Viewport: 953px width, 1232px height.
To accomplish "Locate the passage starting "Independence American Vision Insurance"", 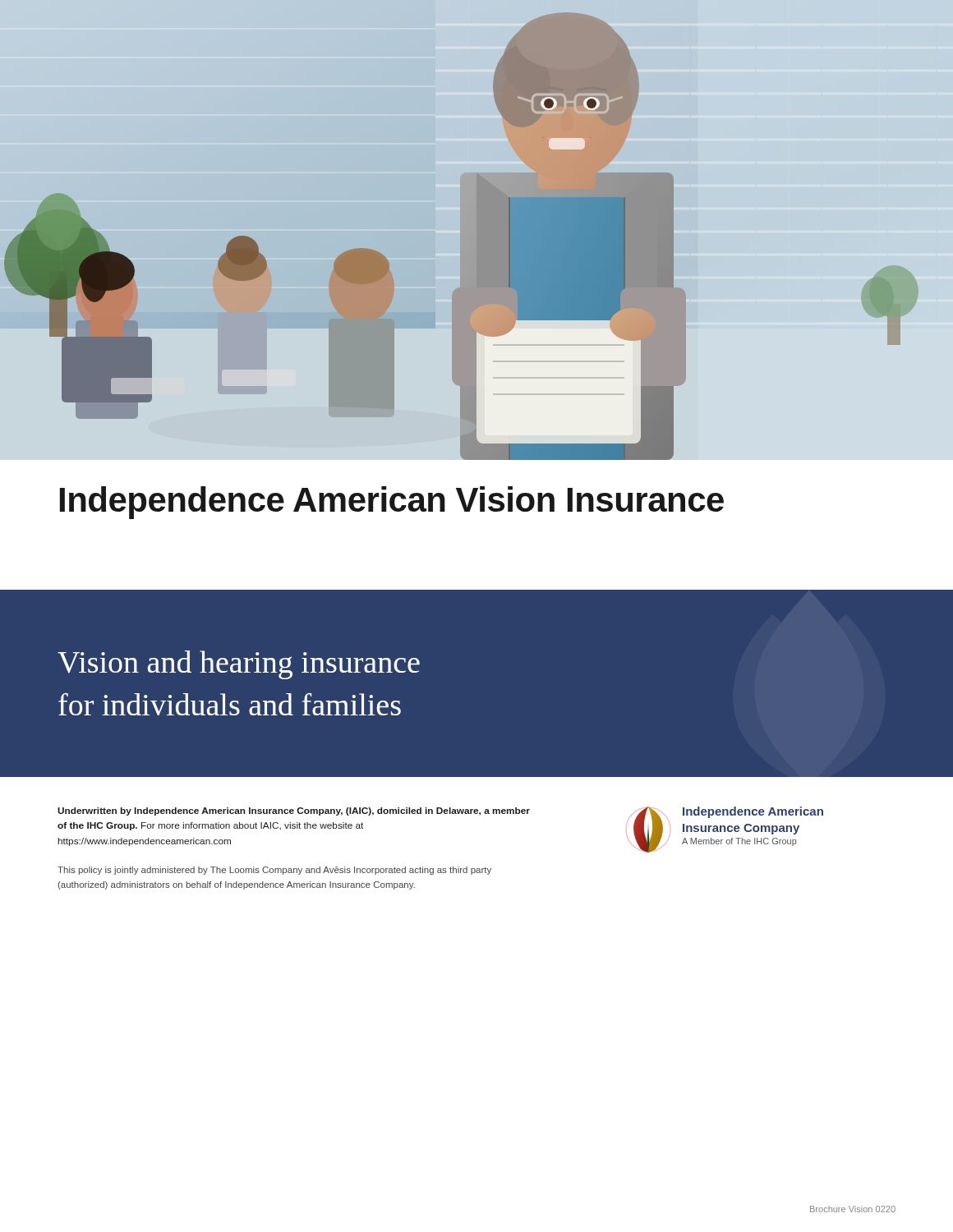I will click(x=476, y=500).
